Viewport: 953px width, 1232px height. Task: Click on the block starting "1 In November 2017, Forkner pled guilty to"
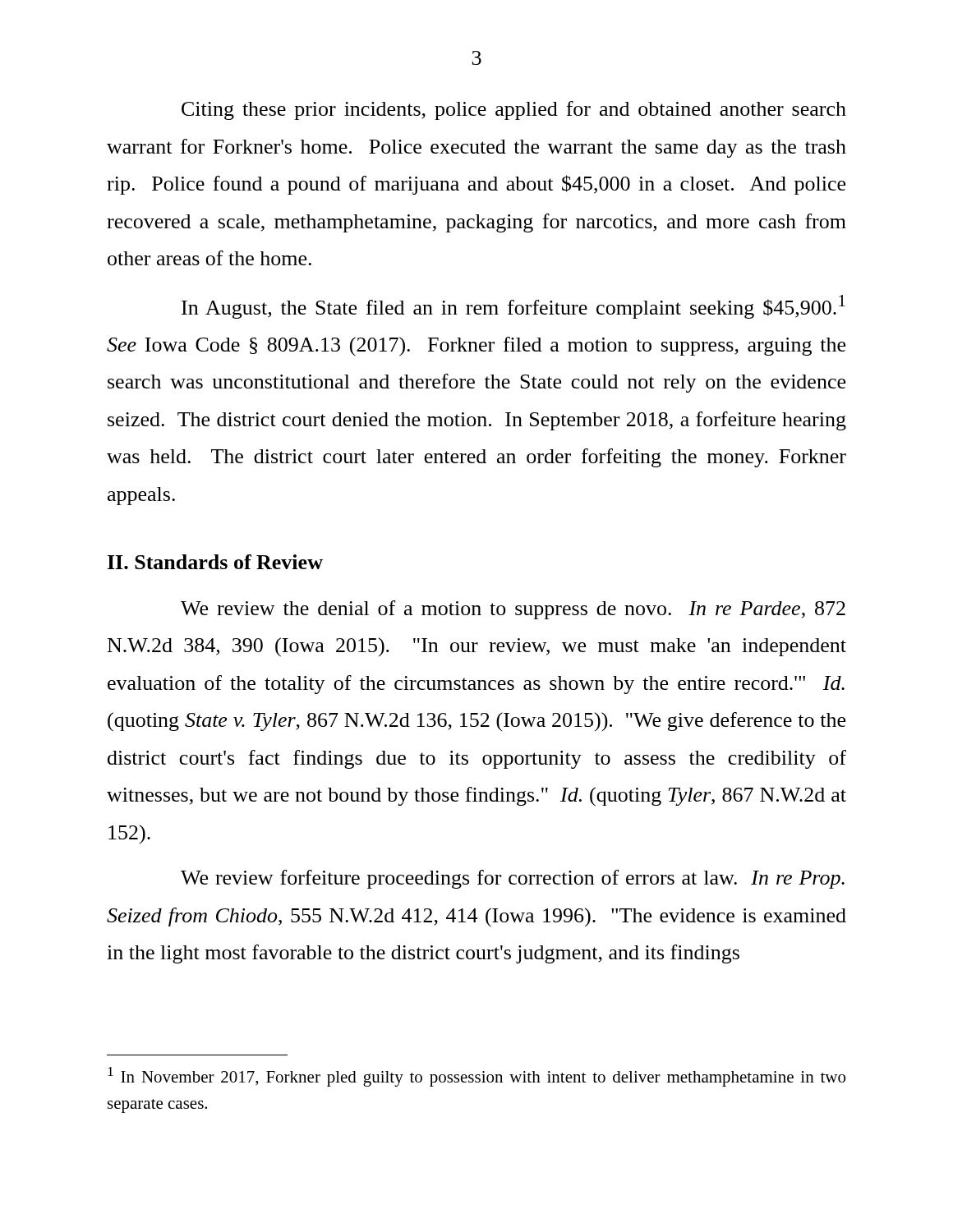click(476, 1088)
